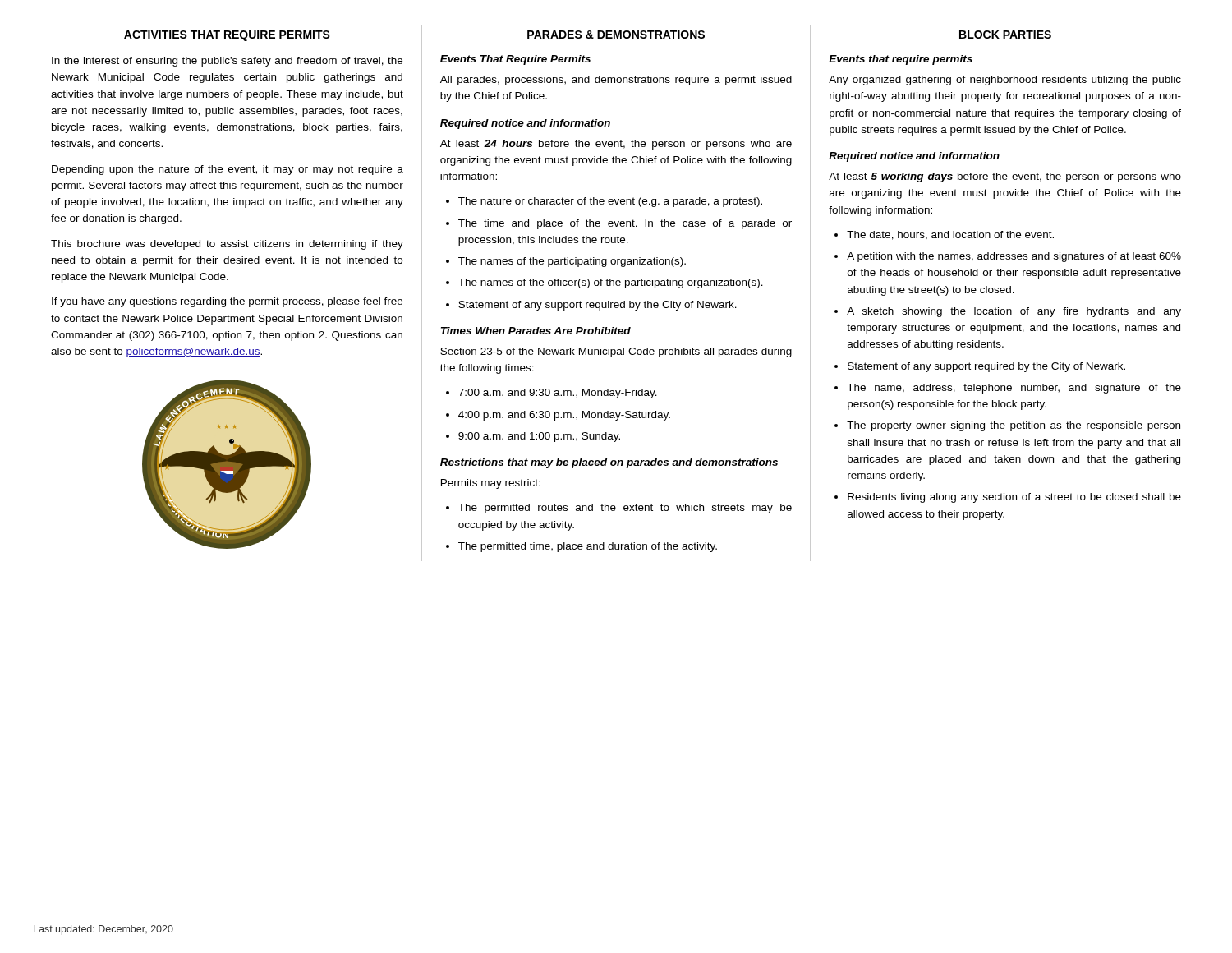Point to the region starting "Residents living along"

(1014, 505)
